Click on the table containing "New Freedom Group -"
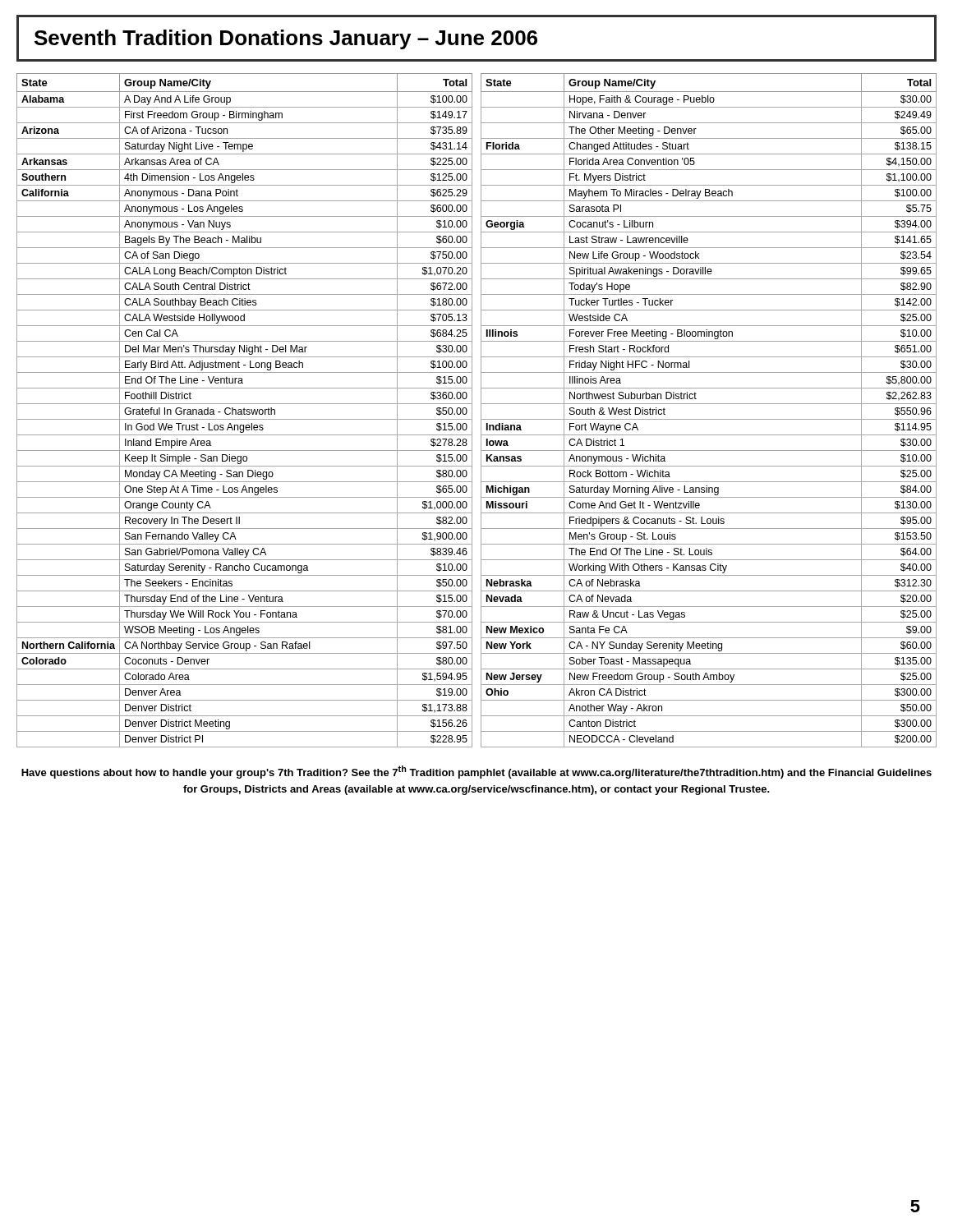Image resolution: width=953 pixels, height=1232 pixels. tap(709, 410)
